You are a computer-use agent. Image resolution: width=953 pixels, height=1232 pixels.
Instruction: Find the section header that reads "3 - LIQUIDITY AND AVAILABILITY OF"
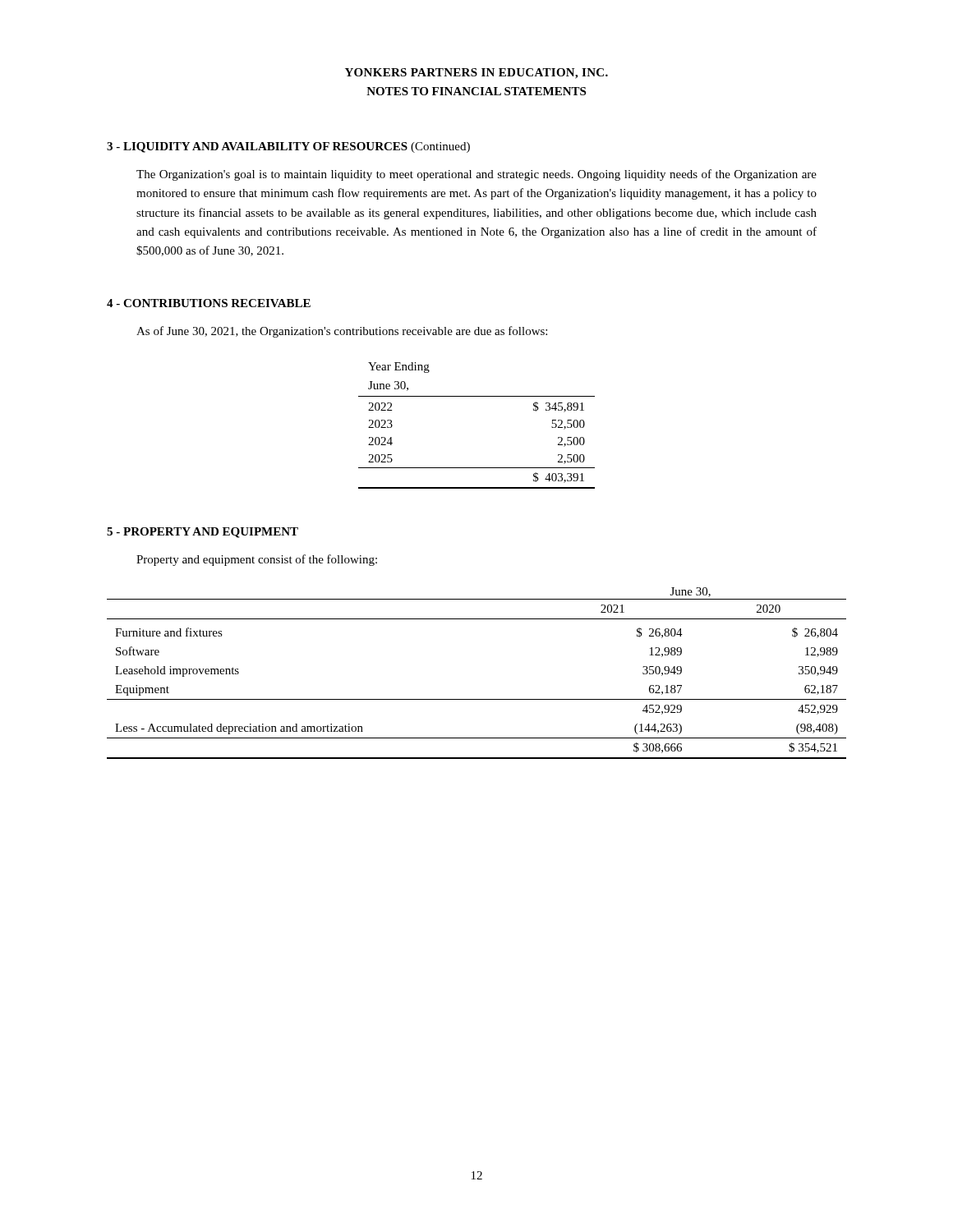click(x=289, y=146)
